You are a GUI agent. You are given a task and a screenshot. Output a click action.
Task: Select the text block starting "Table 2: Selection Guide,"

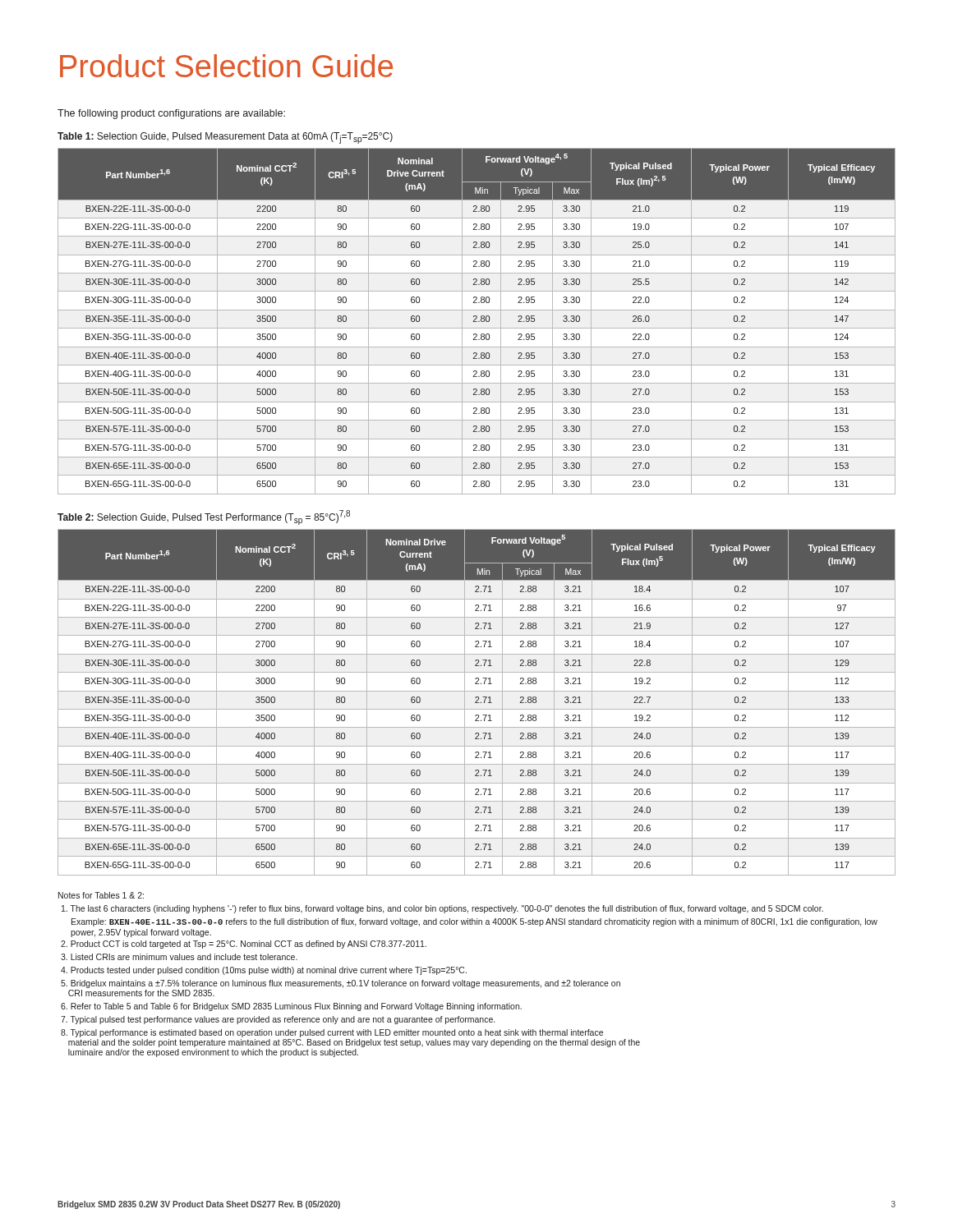[x=204, y=517]
